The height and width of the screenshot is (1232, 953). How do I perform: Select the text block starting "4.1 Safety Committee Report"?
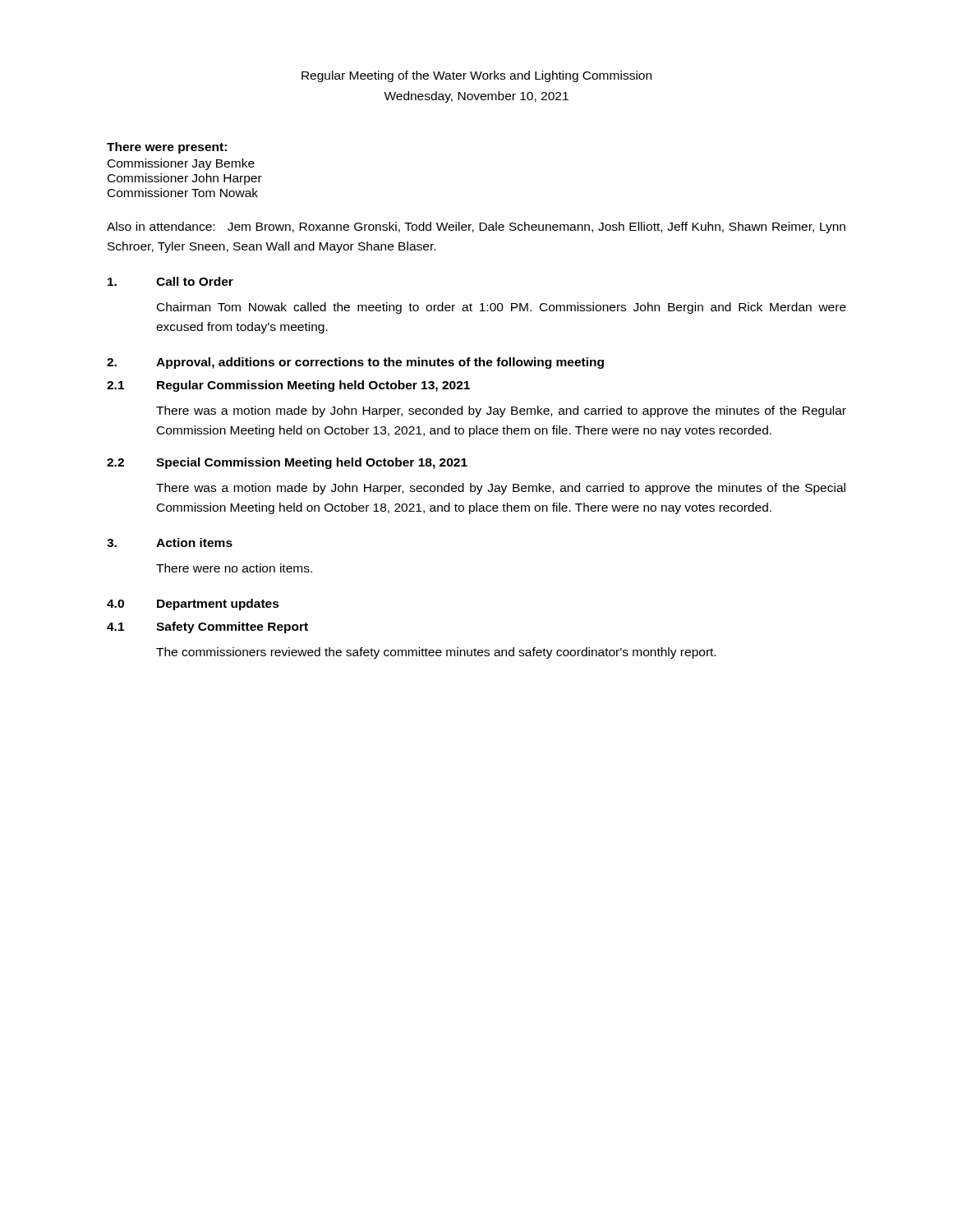208,626
